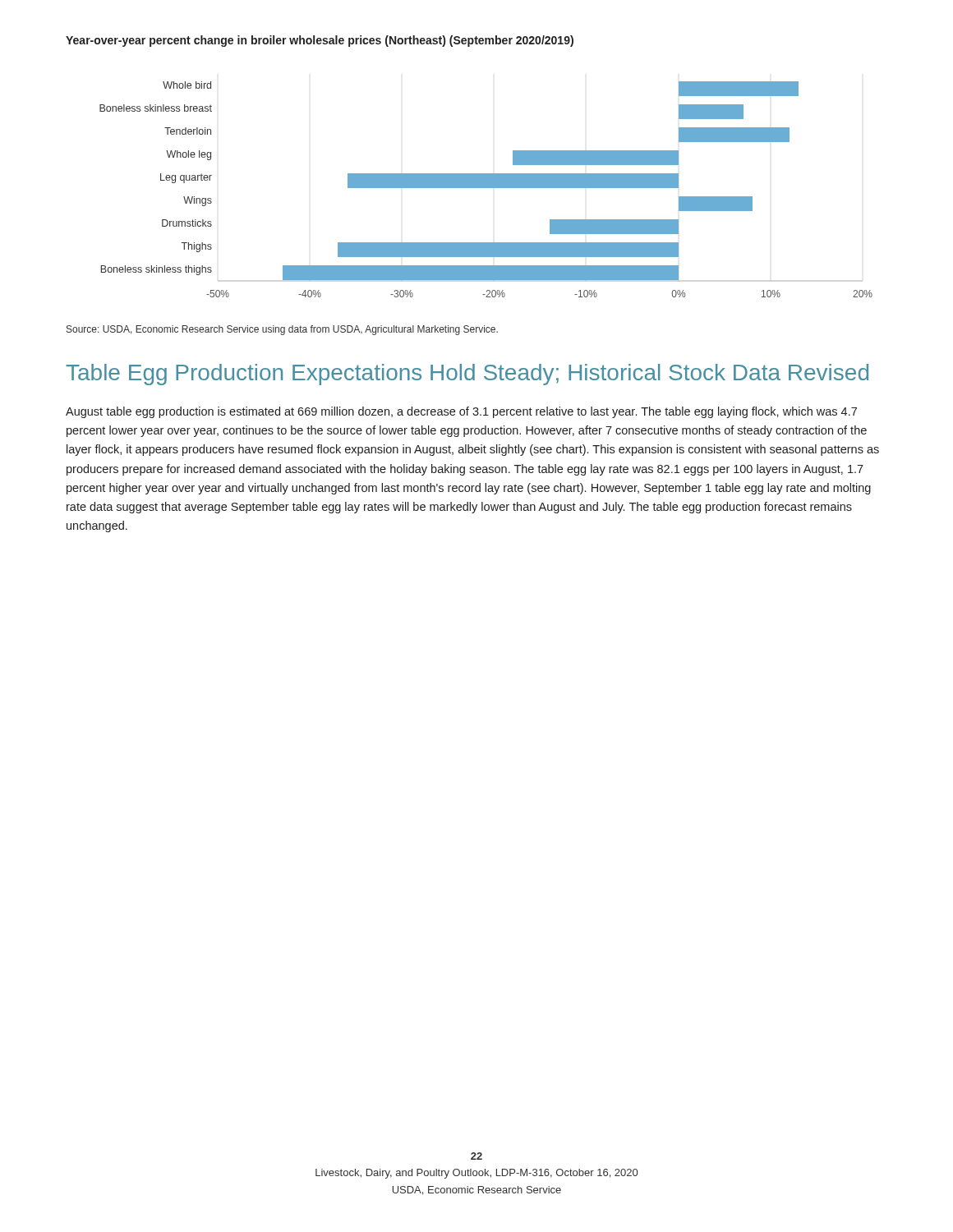Locate the caption with the text "Source: USDA, Economic Research Service"

click(282, 329)
